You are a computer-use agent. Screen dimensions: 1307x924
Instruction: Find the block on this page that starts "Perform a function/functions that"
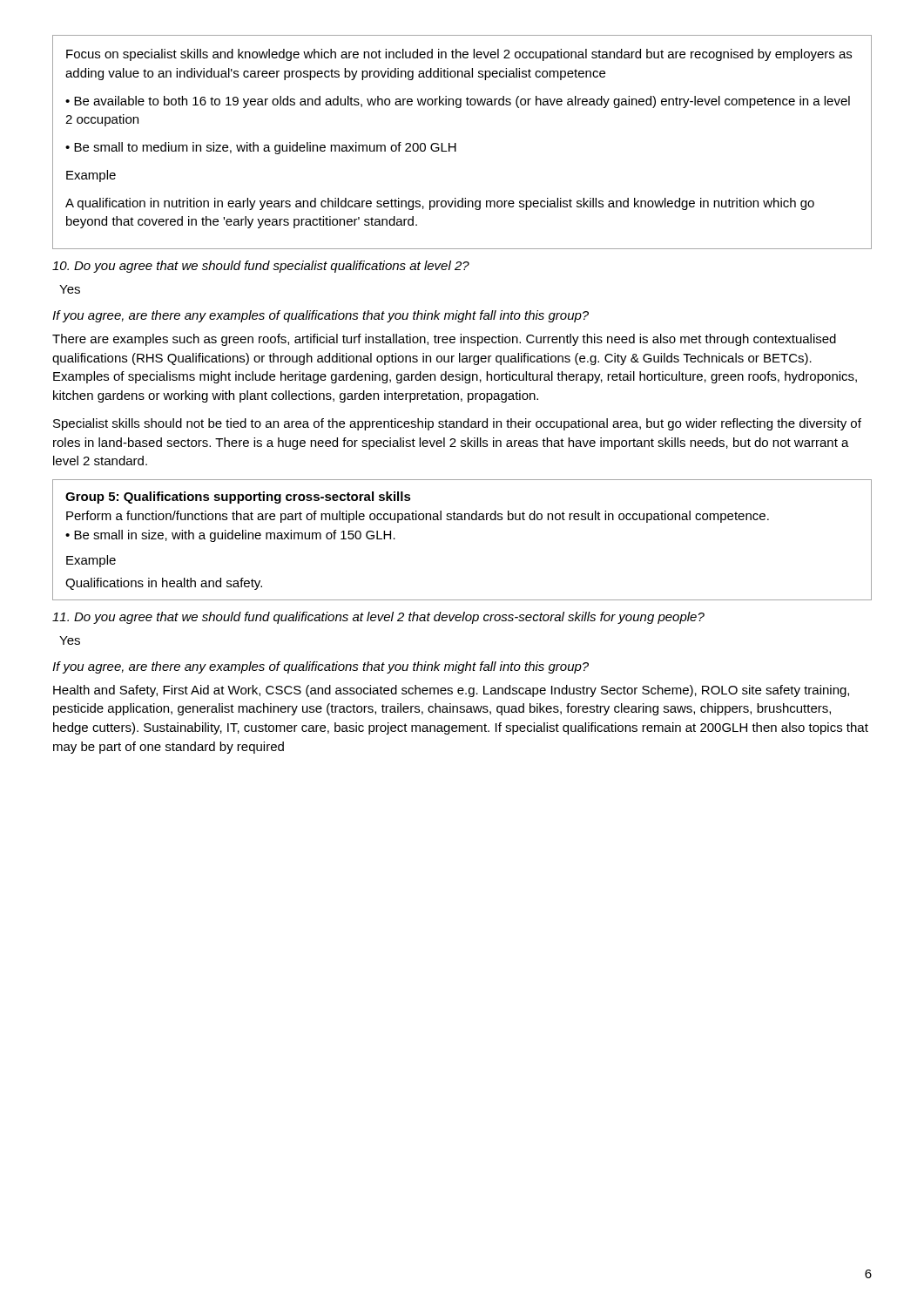tap(462, 516)
